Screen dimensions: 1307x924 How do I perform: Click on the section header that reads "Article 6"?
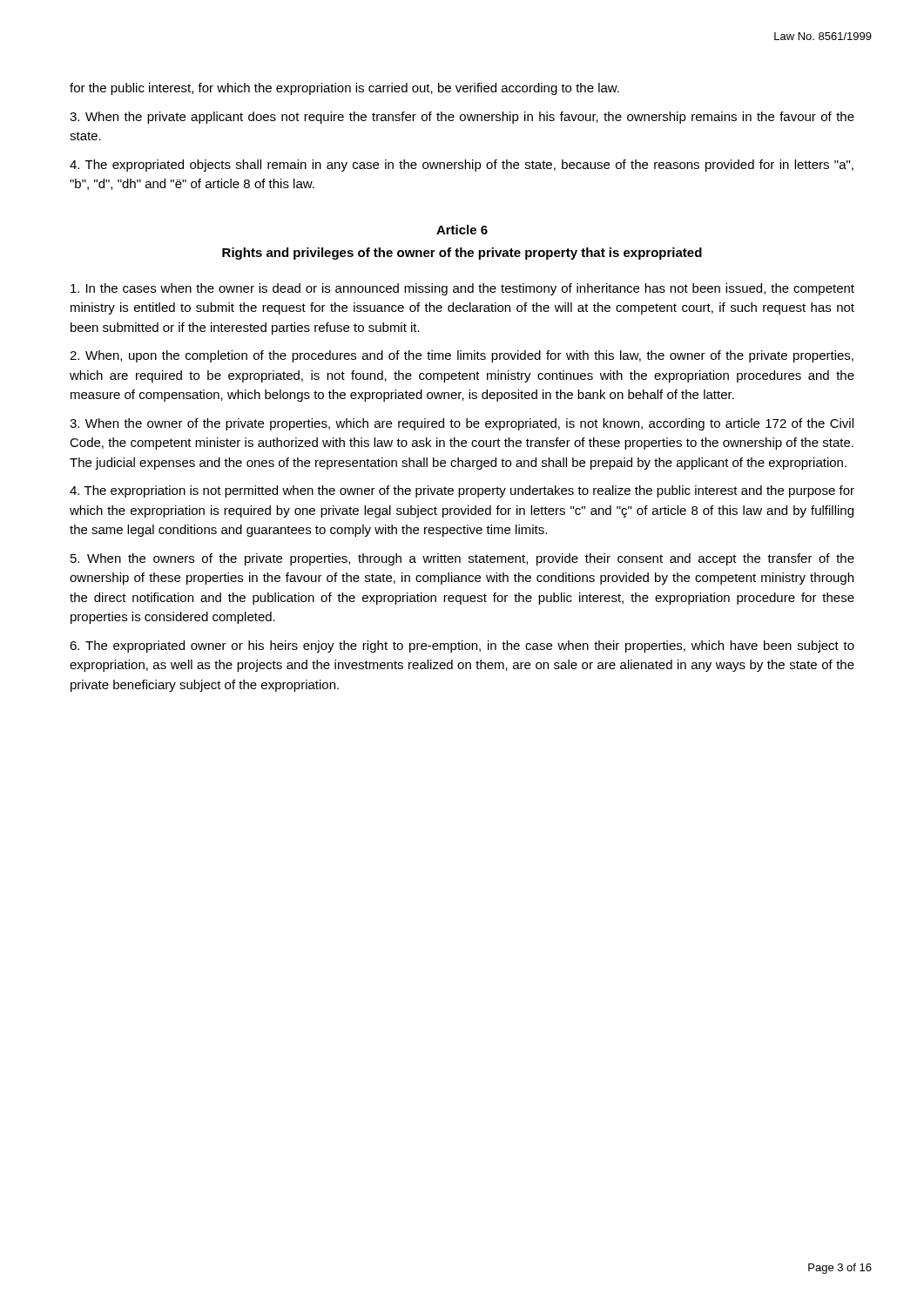point(462,229)
